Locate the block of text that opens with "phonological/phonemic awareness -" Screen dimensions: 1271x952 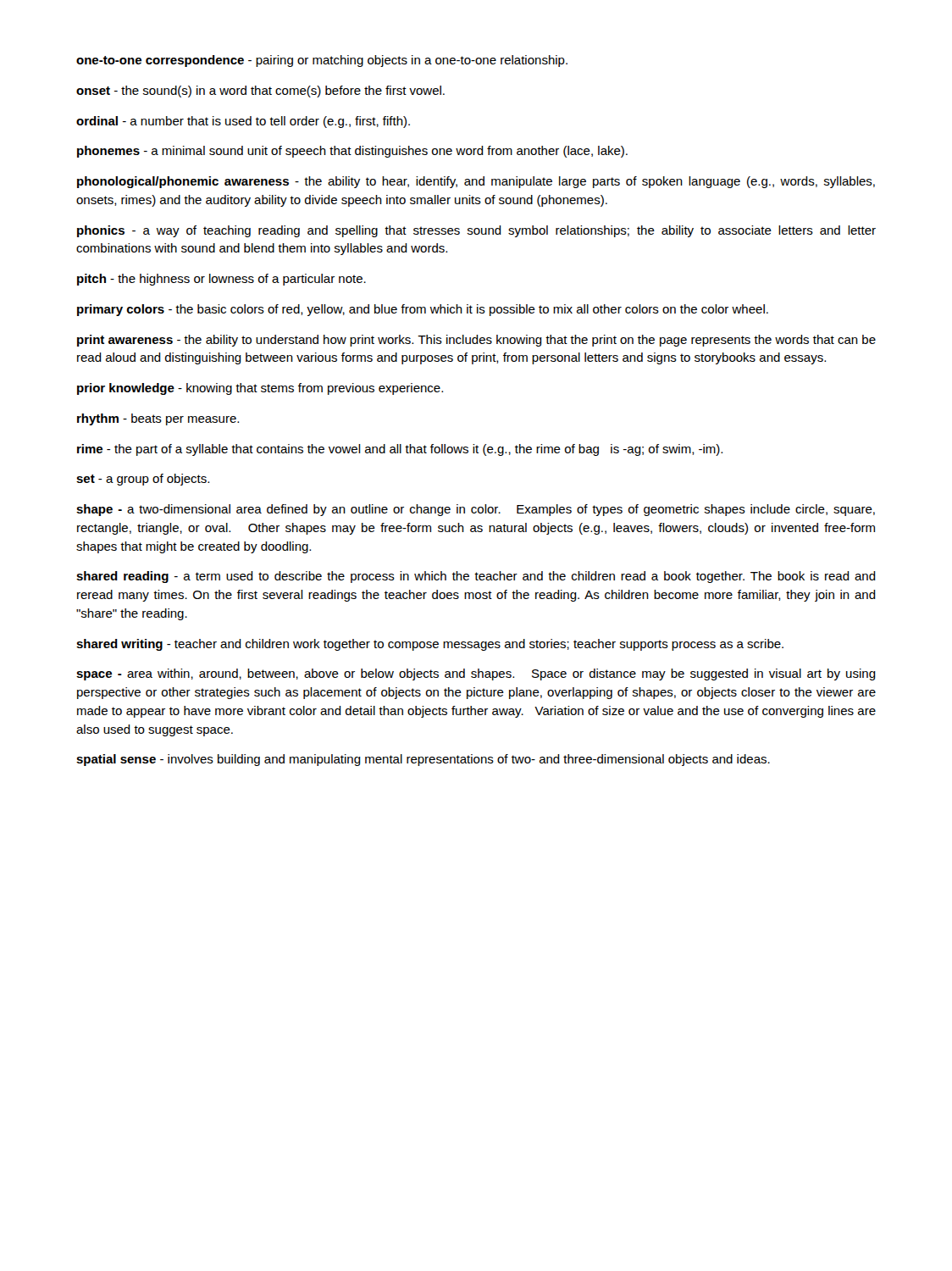coord(476,190)
